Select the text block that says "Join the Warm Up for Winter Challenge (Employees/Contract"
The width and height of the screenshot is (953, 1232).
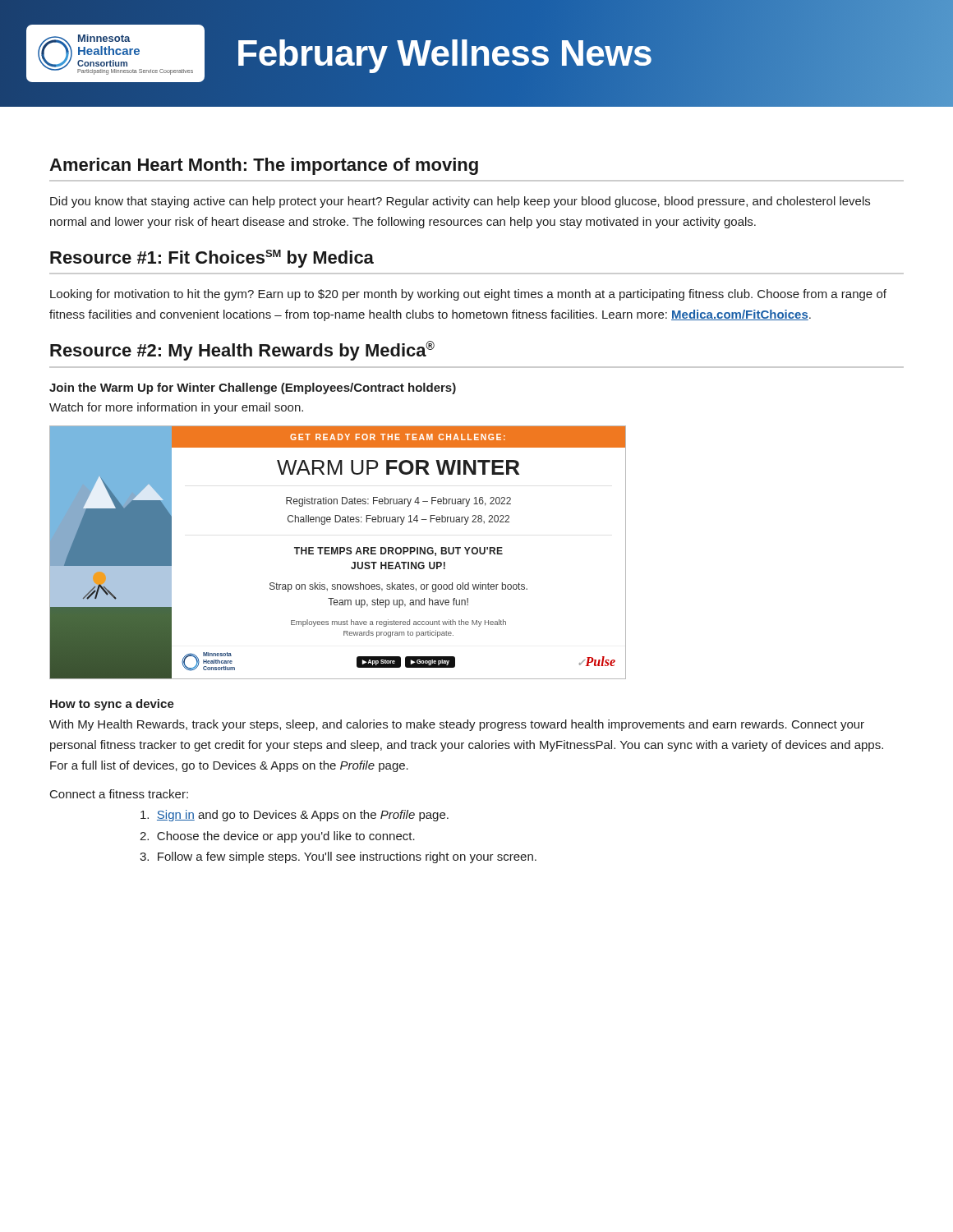253,397
